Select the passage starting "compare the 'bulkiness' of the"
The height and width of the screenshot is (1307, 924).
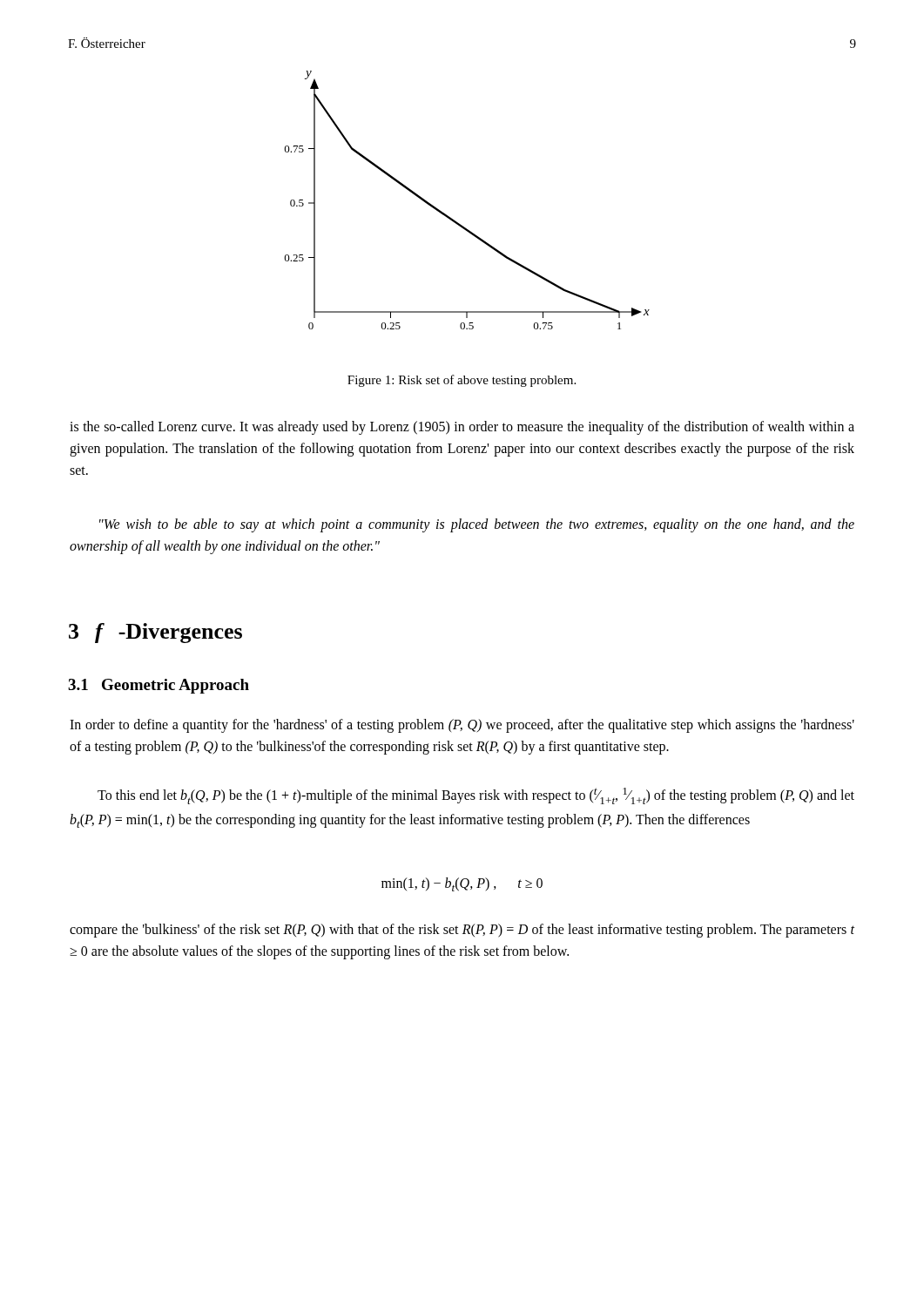[x=462, y=940]
